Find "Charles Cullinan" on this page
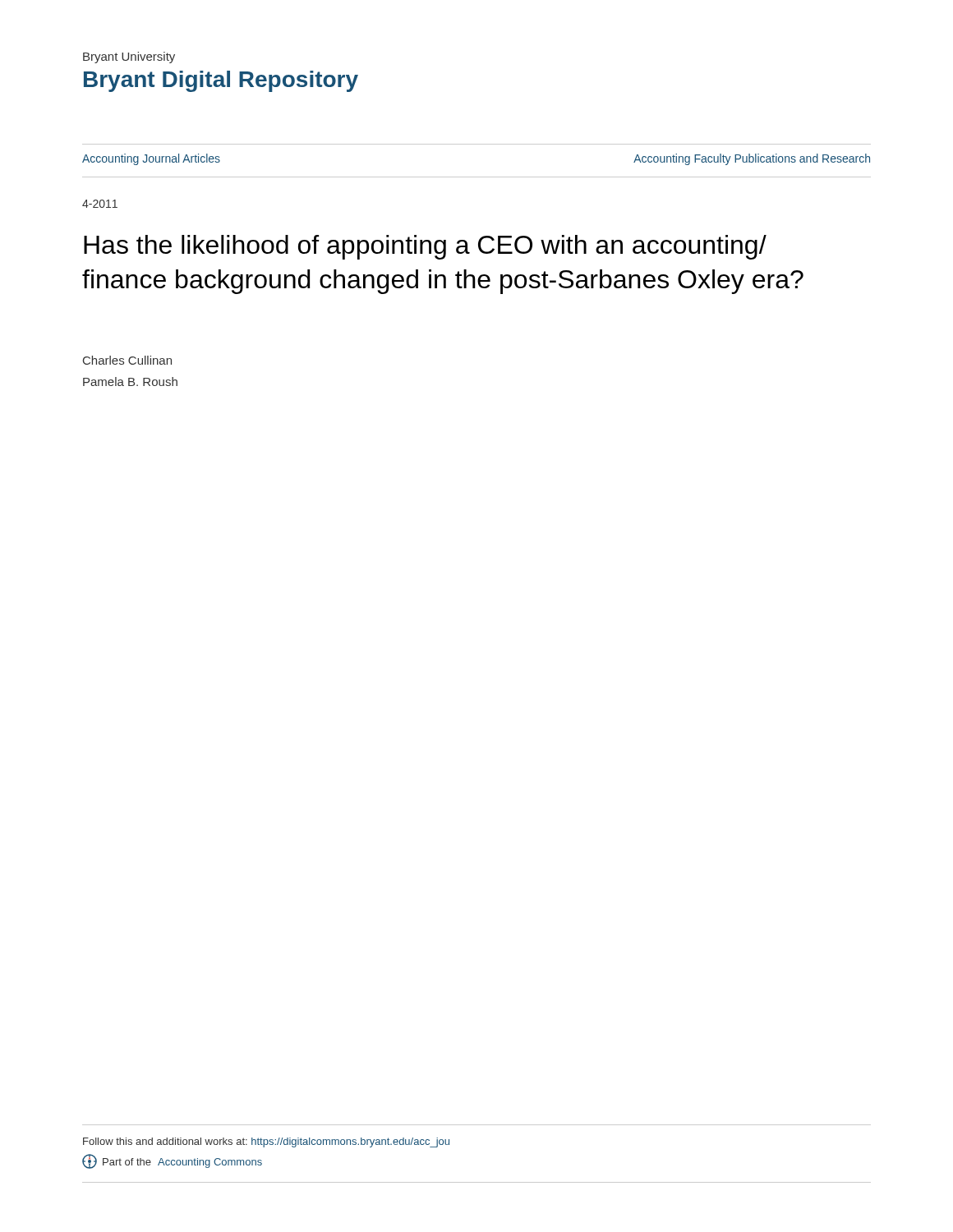This screenshot has width=953, height=1232. tap(127, 360)
